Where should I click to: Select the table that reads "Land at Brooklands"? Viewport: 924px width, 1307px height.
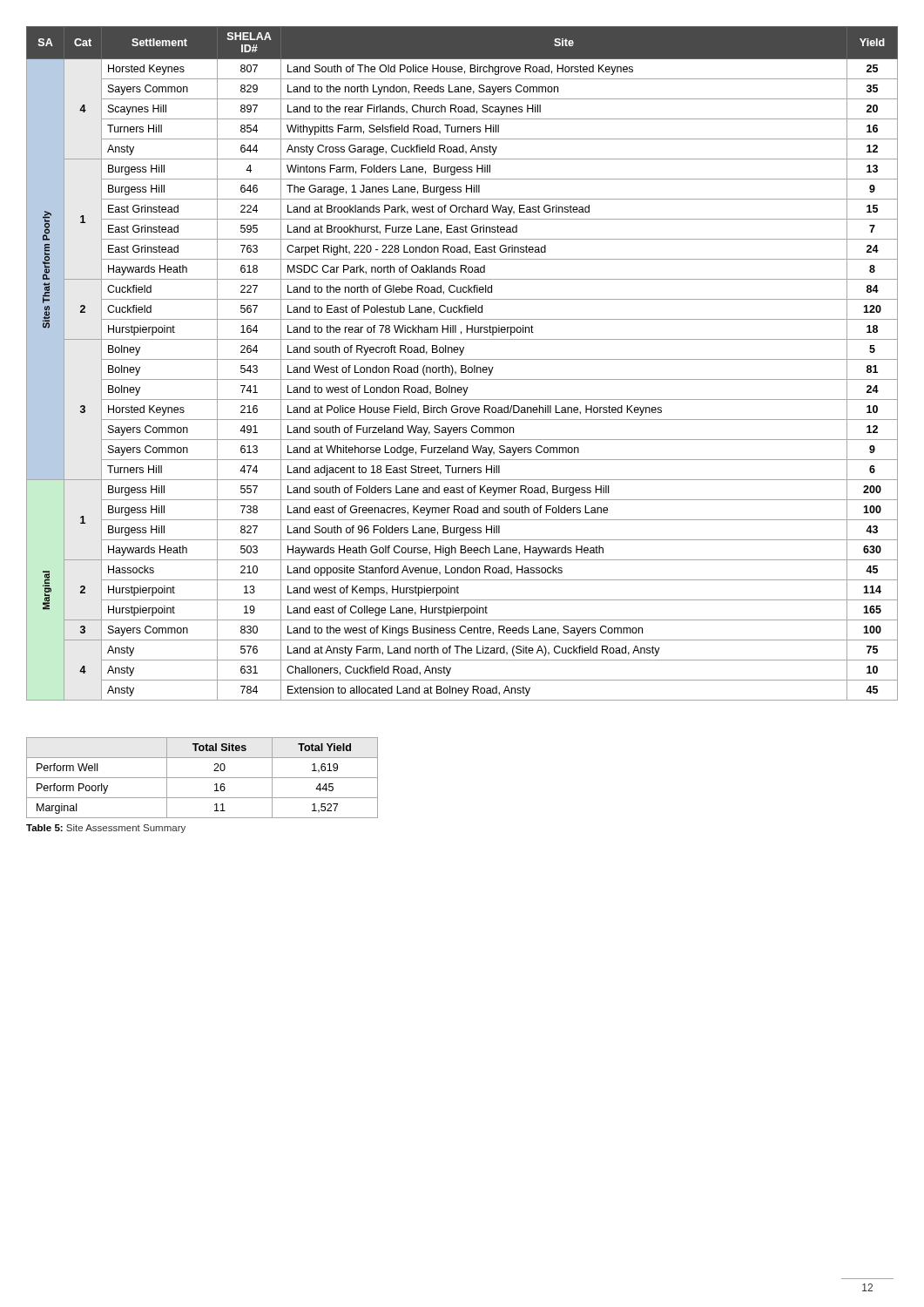click(462, 363)
